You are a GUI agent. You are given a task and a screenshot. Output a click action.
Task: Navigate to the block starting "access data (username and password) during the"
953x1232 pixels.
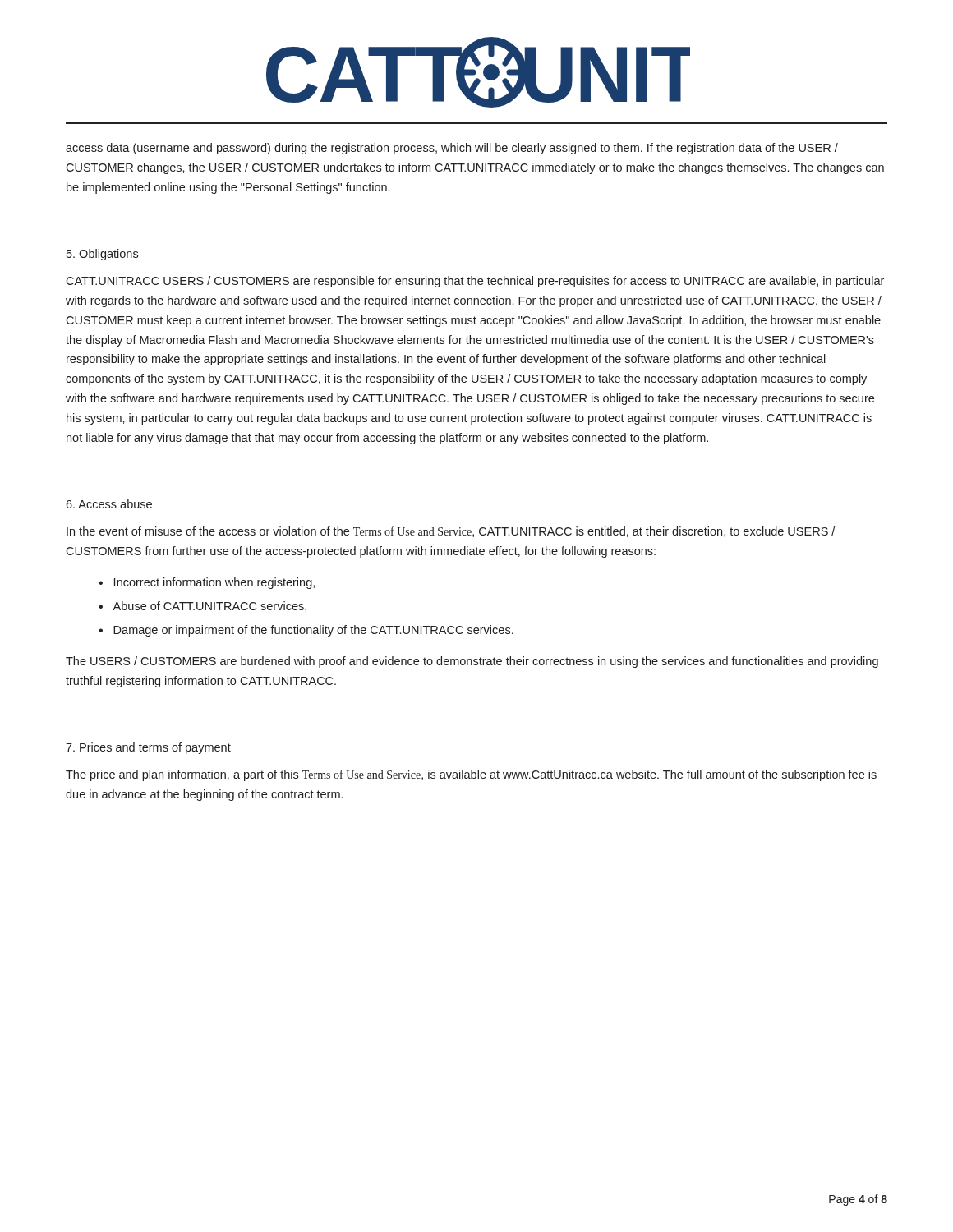click(476, 168)
